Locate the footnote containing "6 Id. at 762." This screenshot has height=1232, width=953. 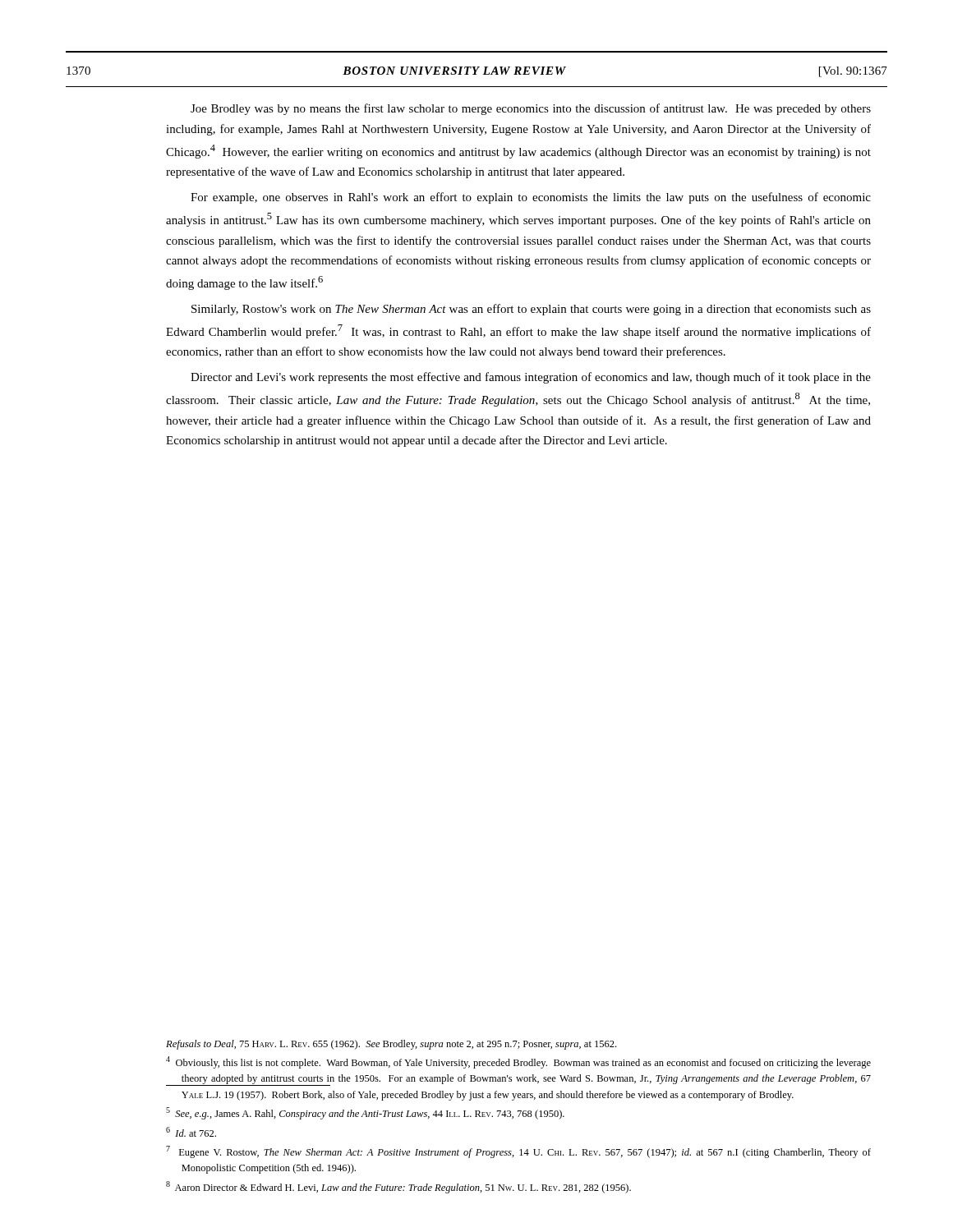point(191,1132)
